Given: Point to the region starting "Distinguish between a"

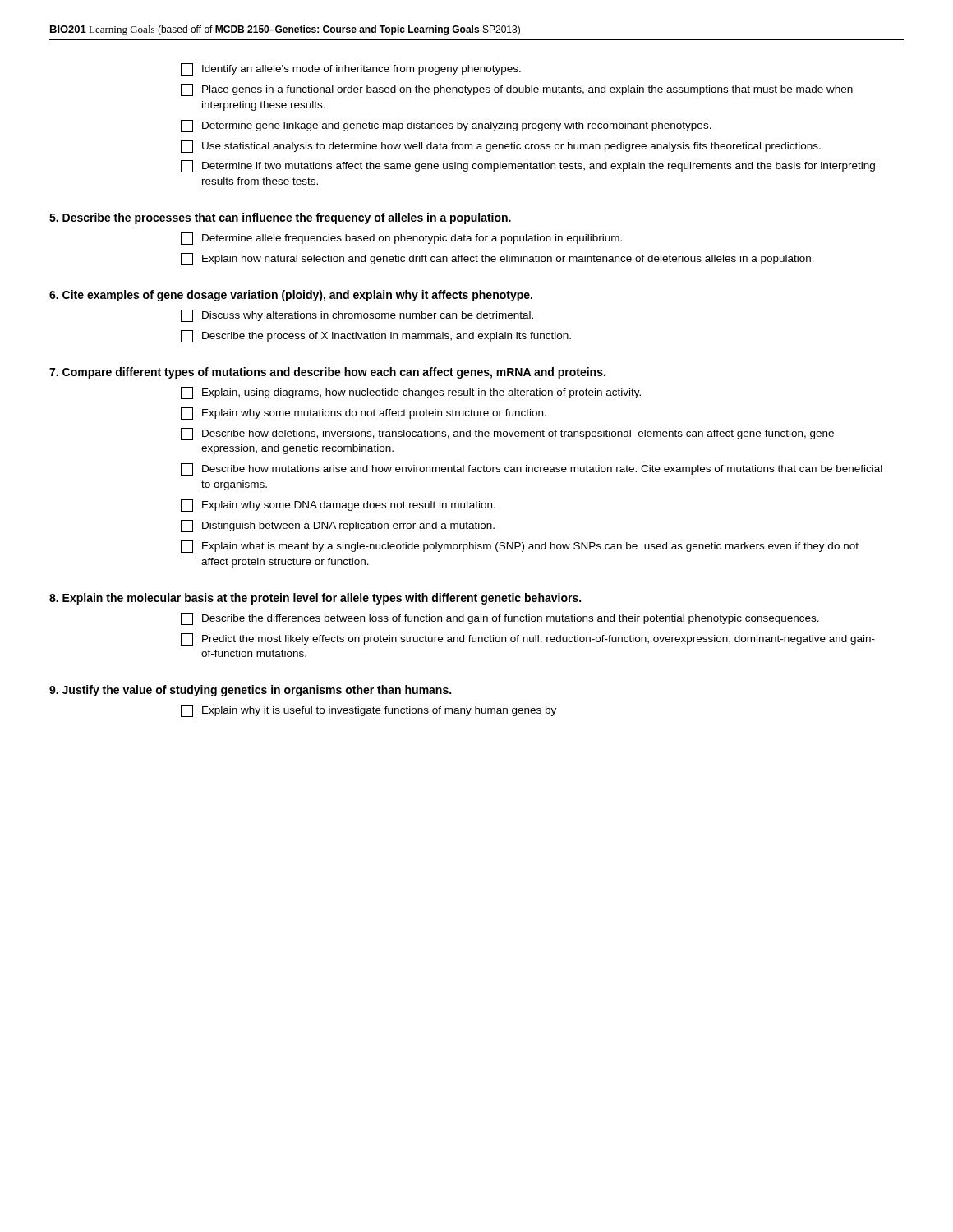Looking at the screenshot, I should point(338,526).
